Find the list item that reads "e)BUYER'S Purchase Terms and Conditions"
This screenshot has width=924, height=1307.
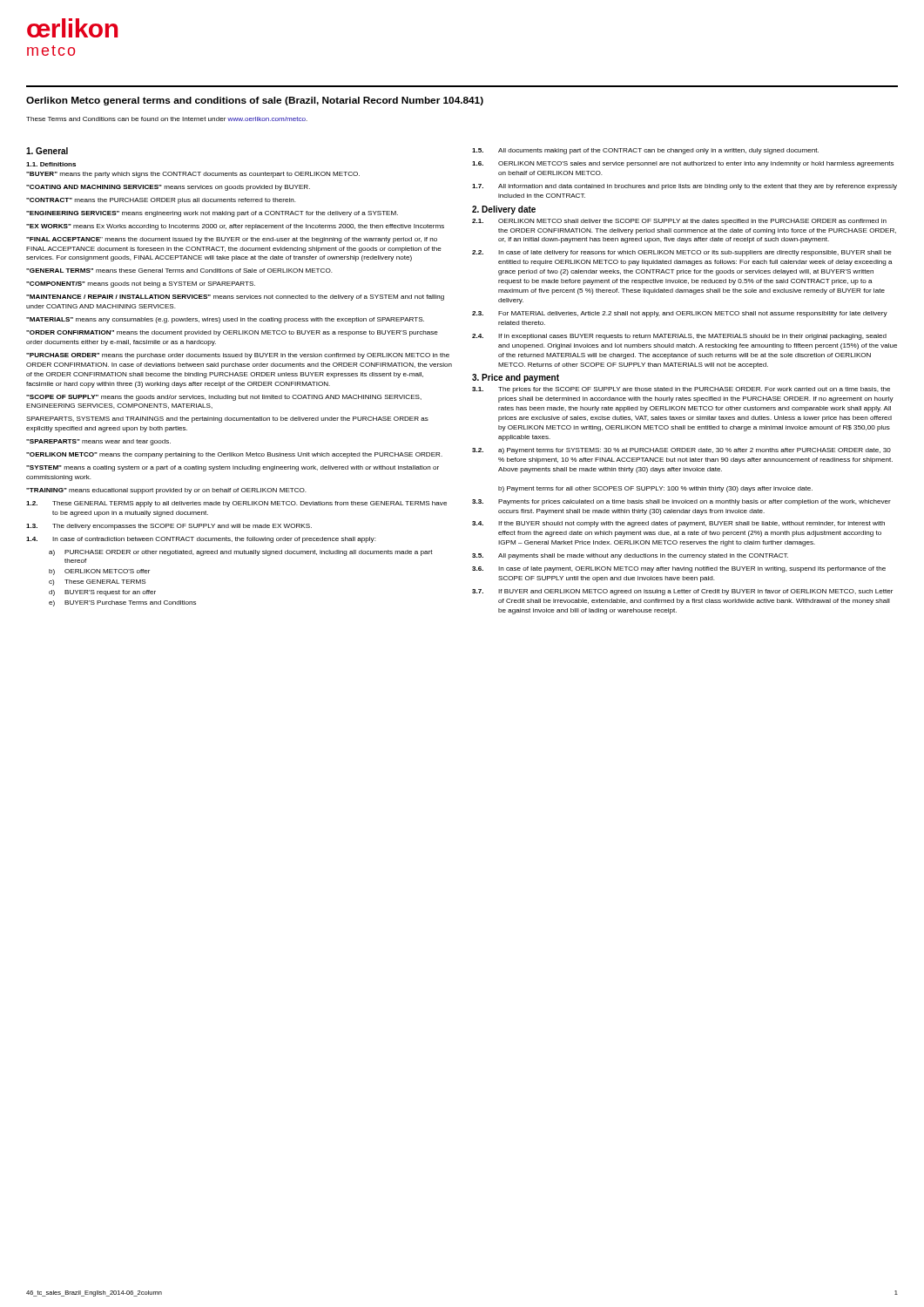[123, 604]
